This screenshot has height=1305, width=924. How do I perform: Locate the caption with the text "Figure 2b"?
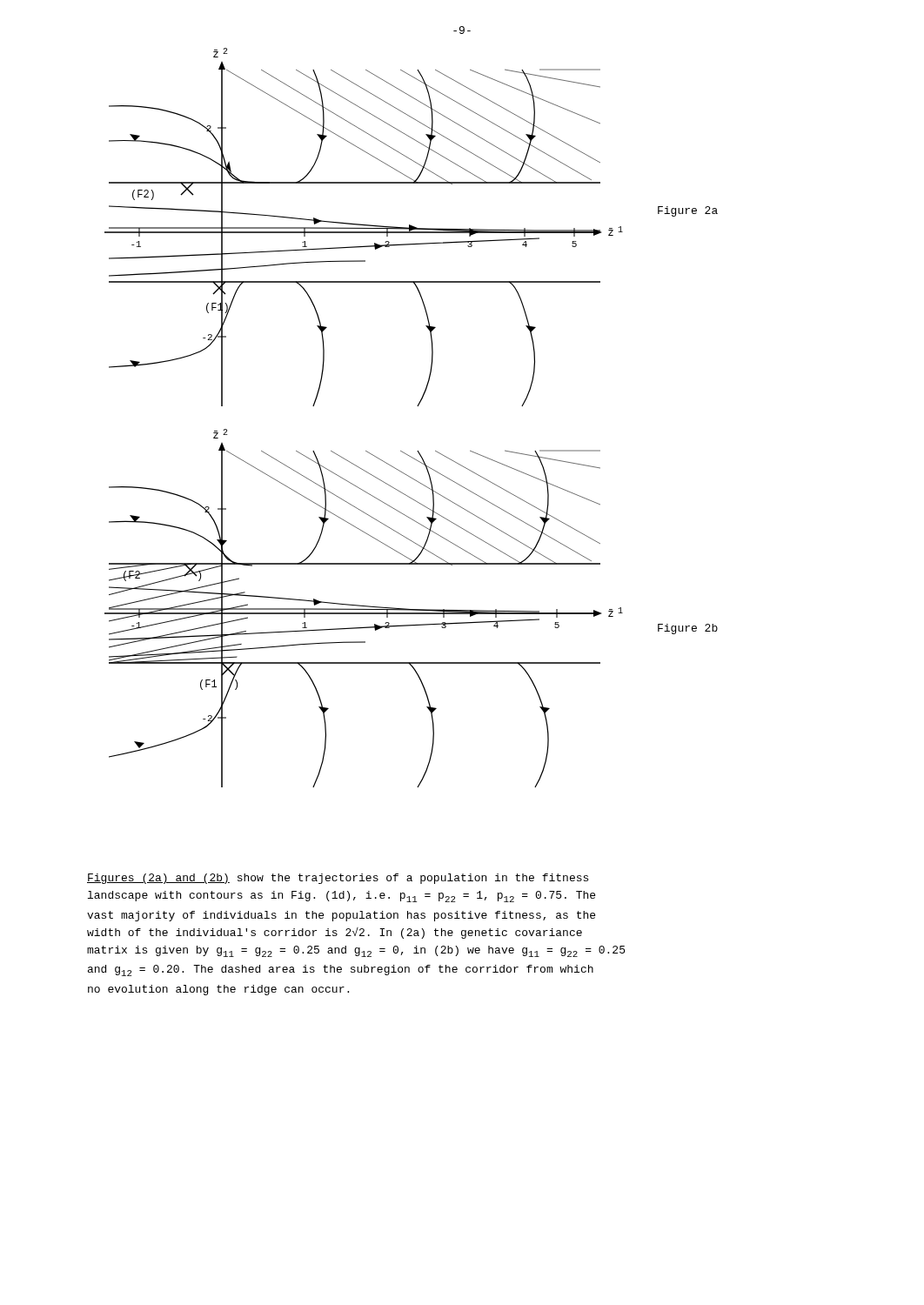687,629
